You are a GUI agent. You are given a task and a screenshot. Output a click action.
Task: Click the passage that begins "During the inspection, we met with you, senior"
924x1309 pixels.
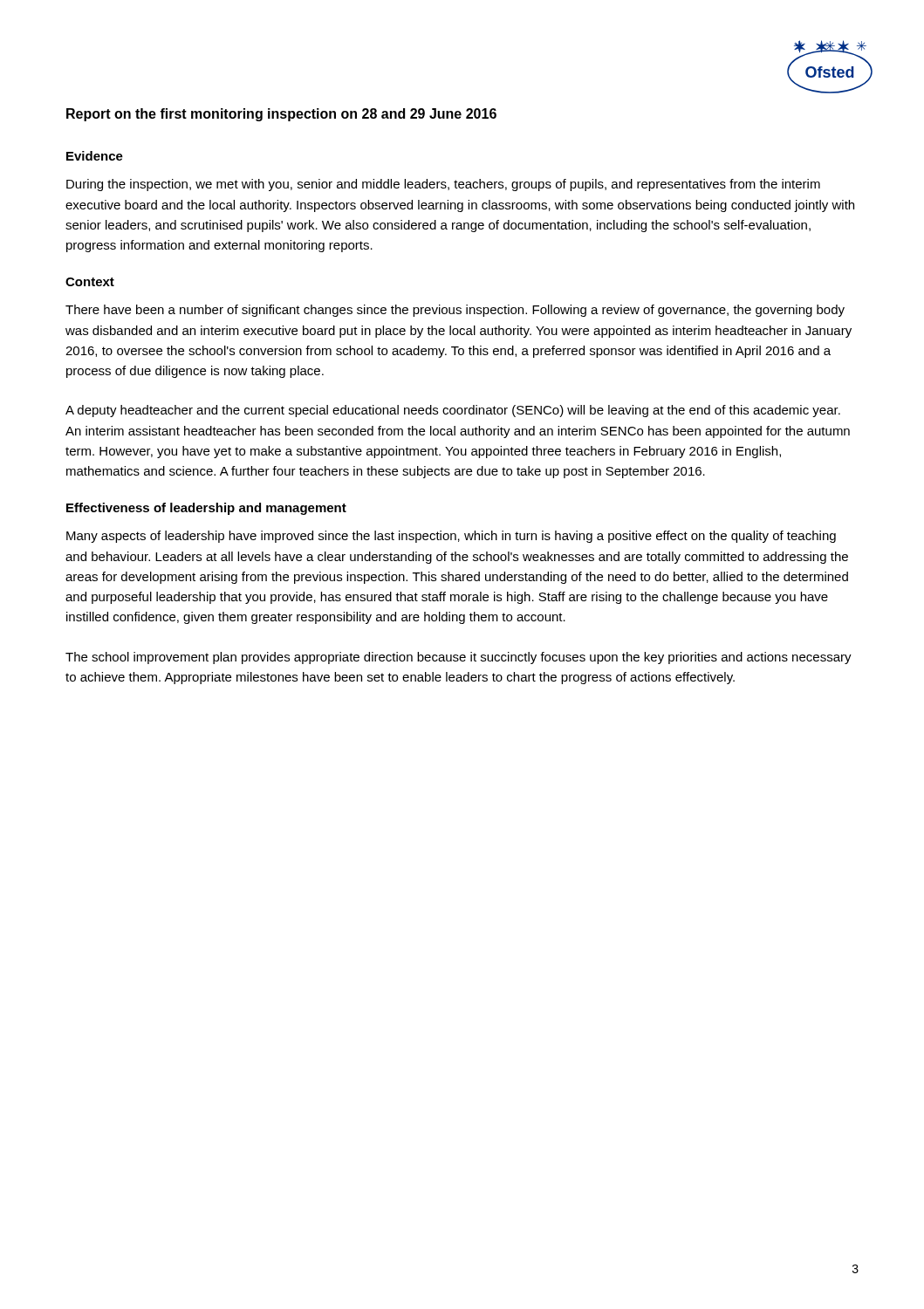tap(460, 214)
